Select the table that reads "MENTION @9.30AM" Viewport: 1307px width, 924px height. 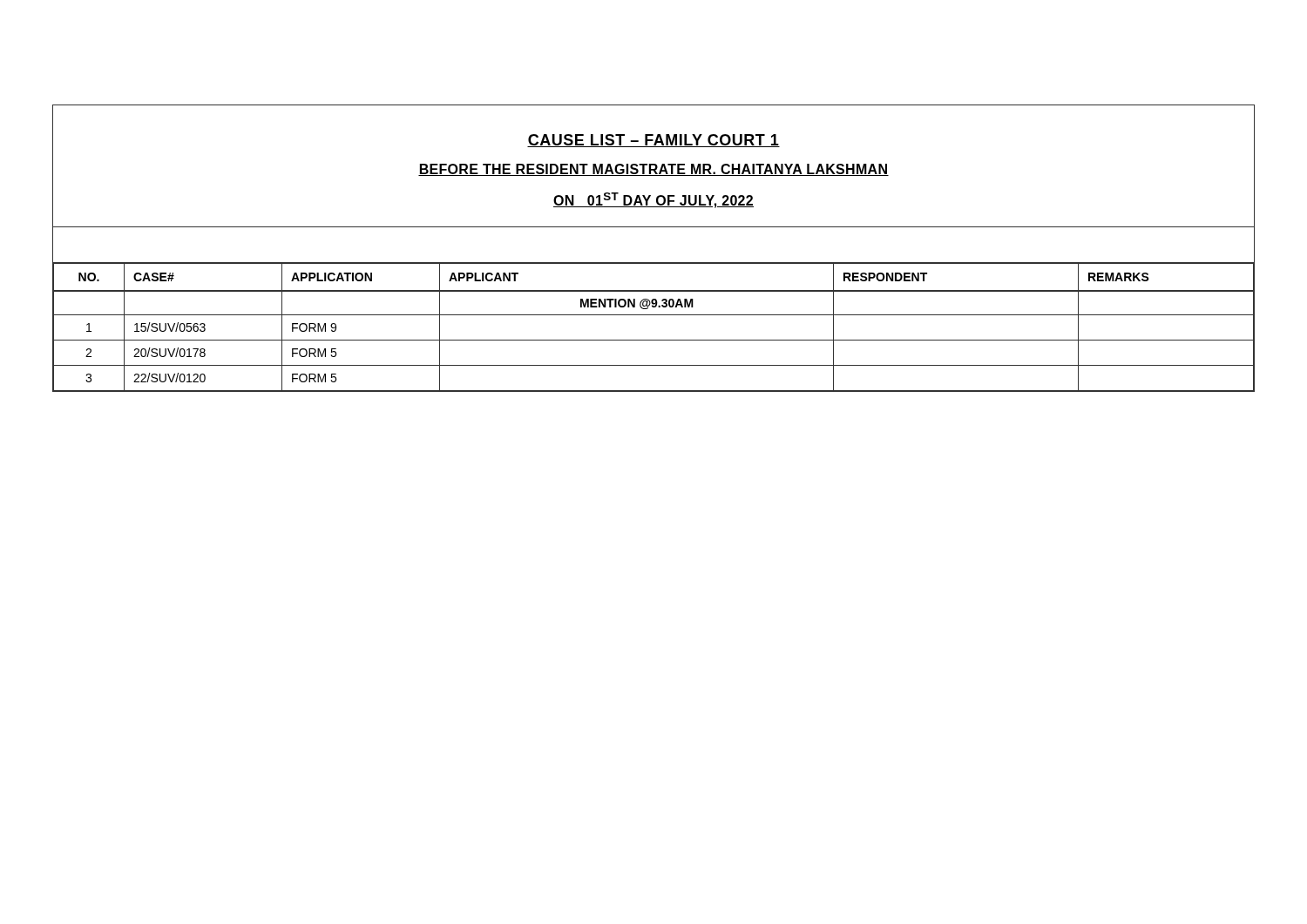coord(654,327)
